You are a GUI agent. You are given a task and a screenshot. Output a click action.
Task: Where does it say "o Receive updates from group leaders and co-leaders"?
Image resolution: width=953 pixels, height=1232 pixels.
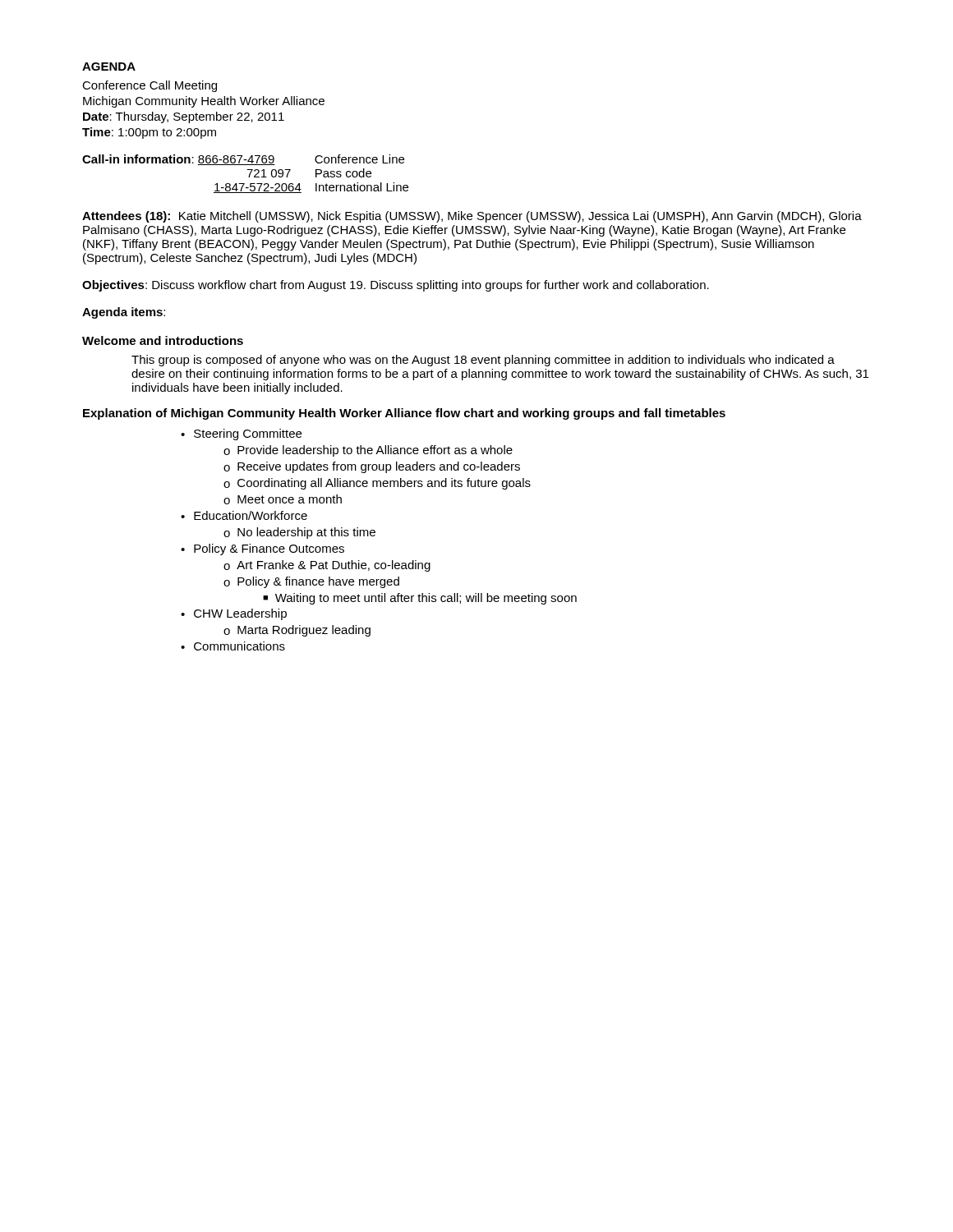point(372,467)
